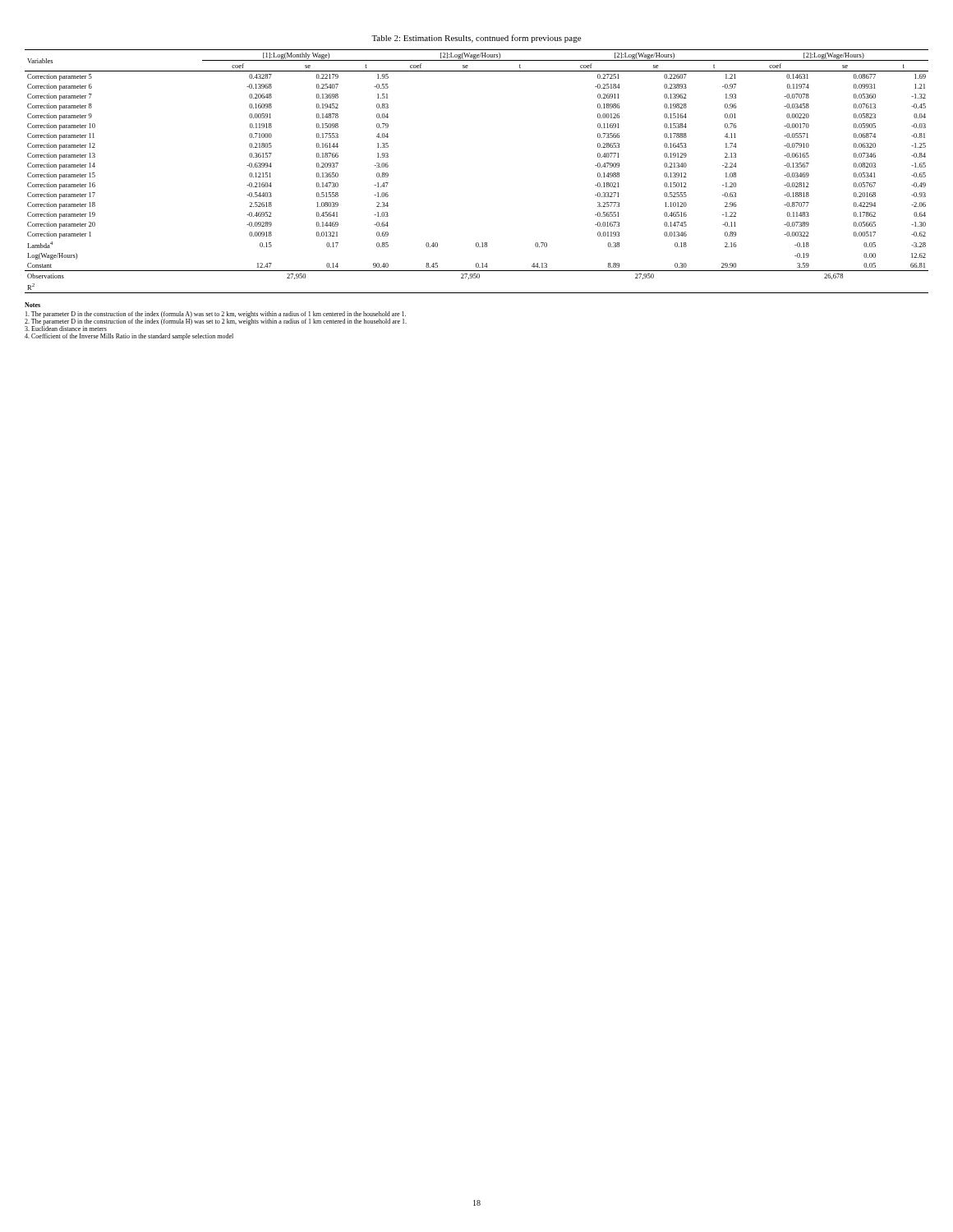
Task: Select the text starting "Table 2: Estimation Results, contnued"
Action: tap(476, 38)
